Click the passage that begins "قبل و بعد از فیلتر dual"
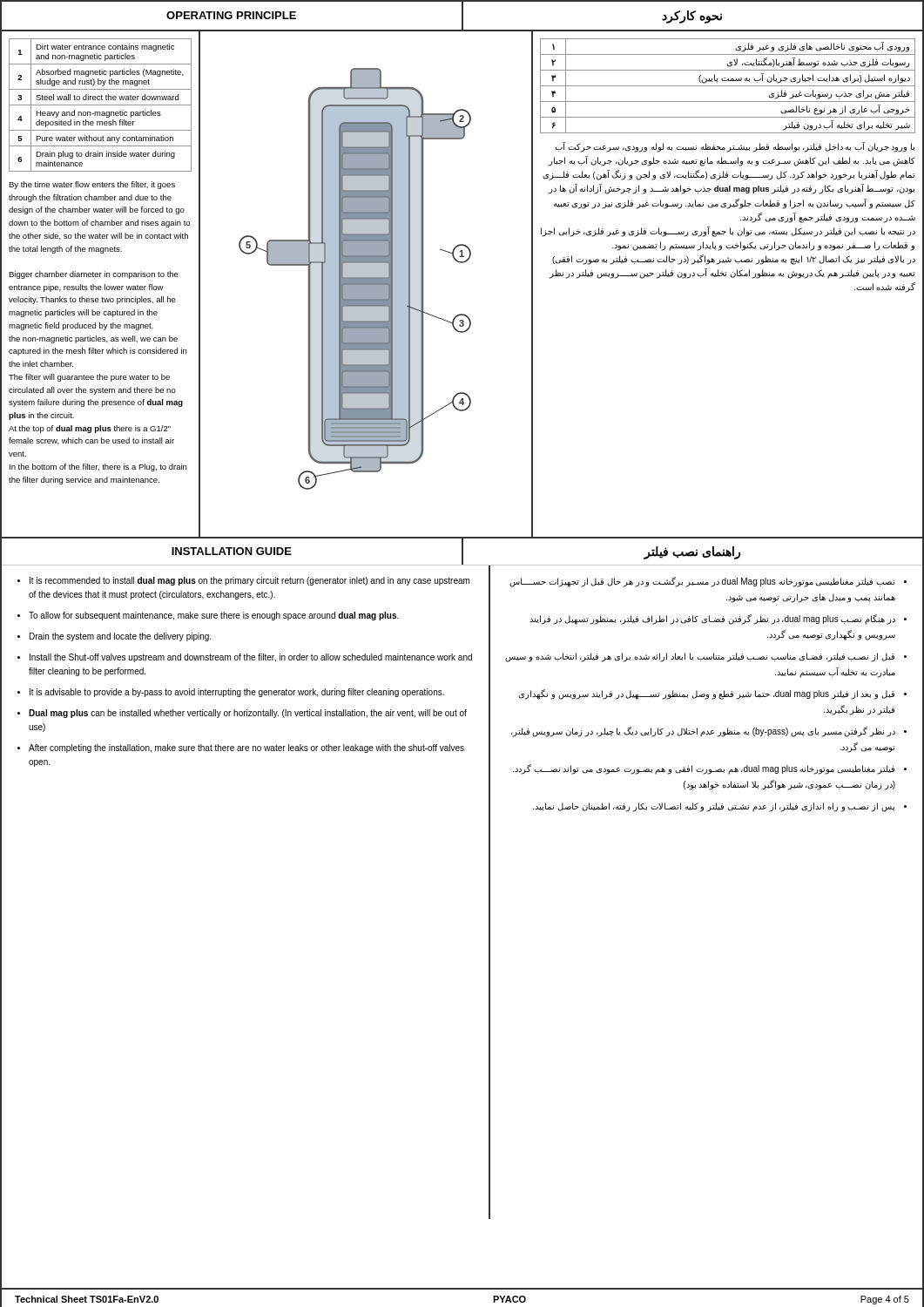This screenshot has width=924, height=1307. pyautogui.click(x=707, y=702)
